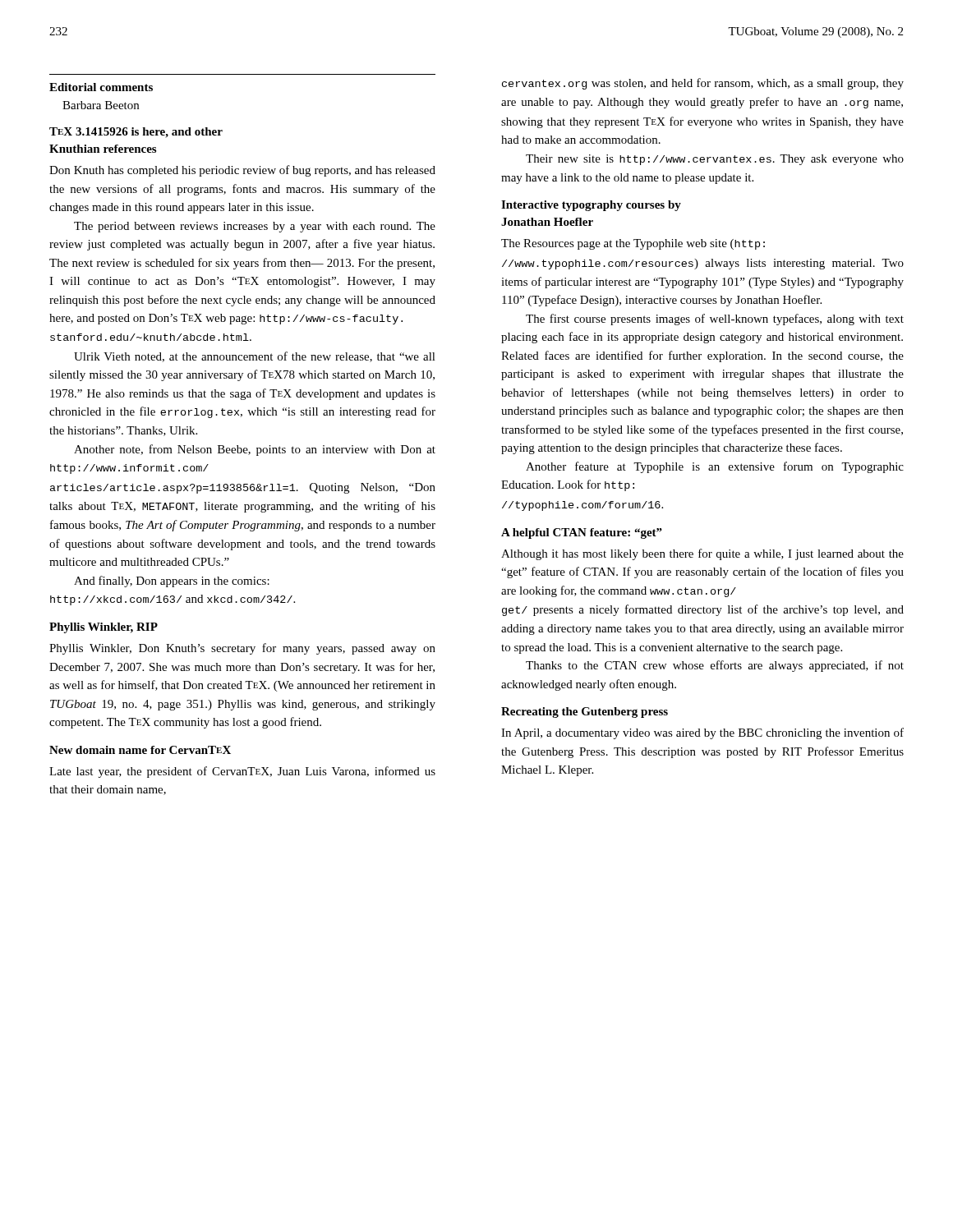Locate the block of text that opens with "Although it has"
Viewport: 953px width, 1232px height.
[702, 619]
